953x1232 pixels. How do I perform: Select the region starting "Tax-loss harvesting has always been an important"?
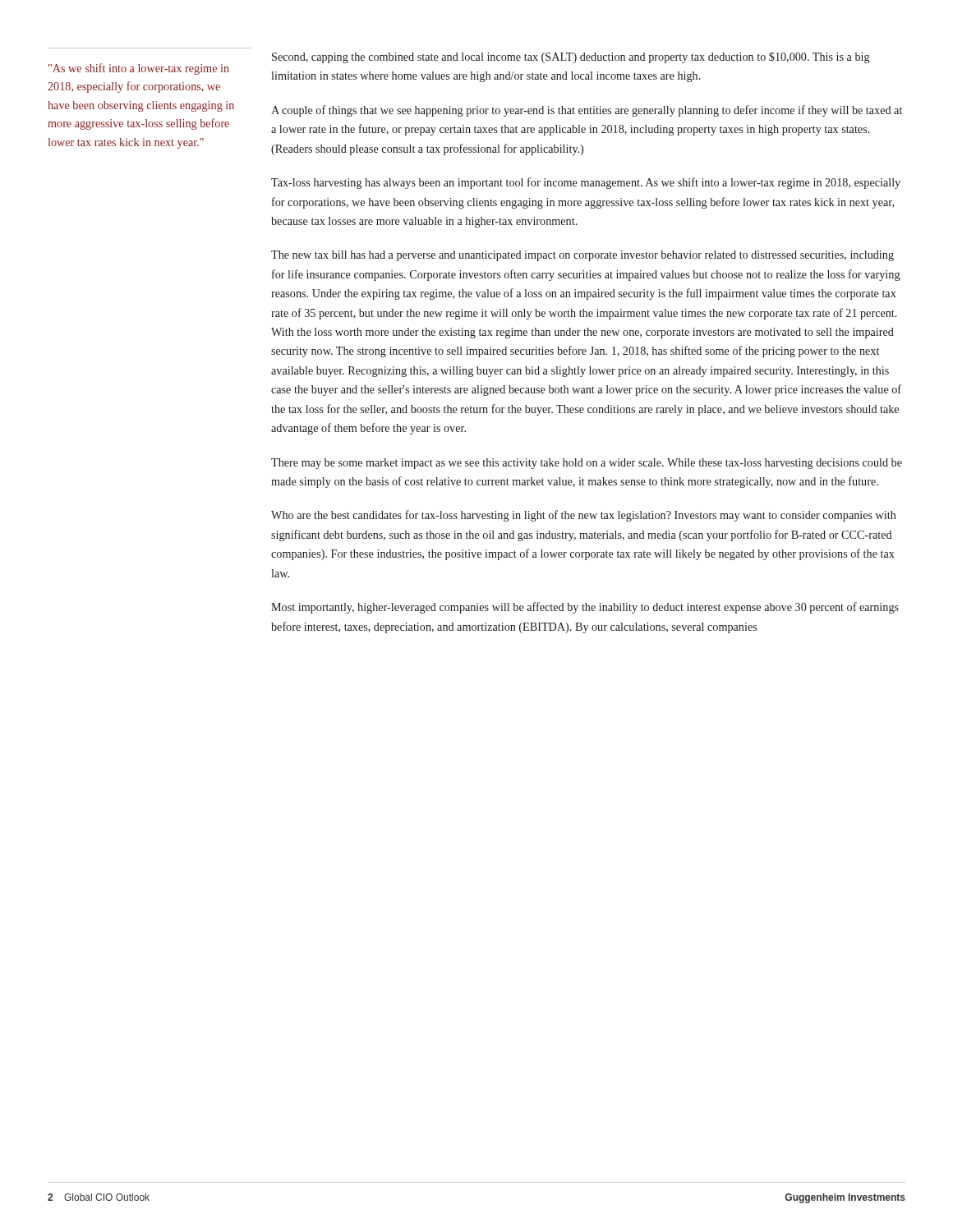click(586, 202)
